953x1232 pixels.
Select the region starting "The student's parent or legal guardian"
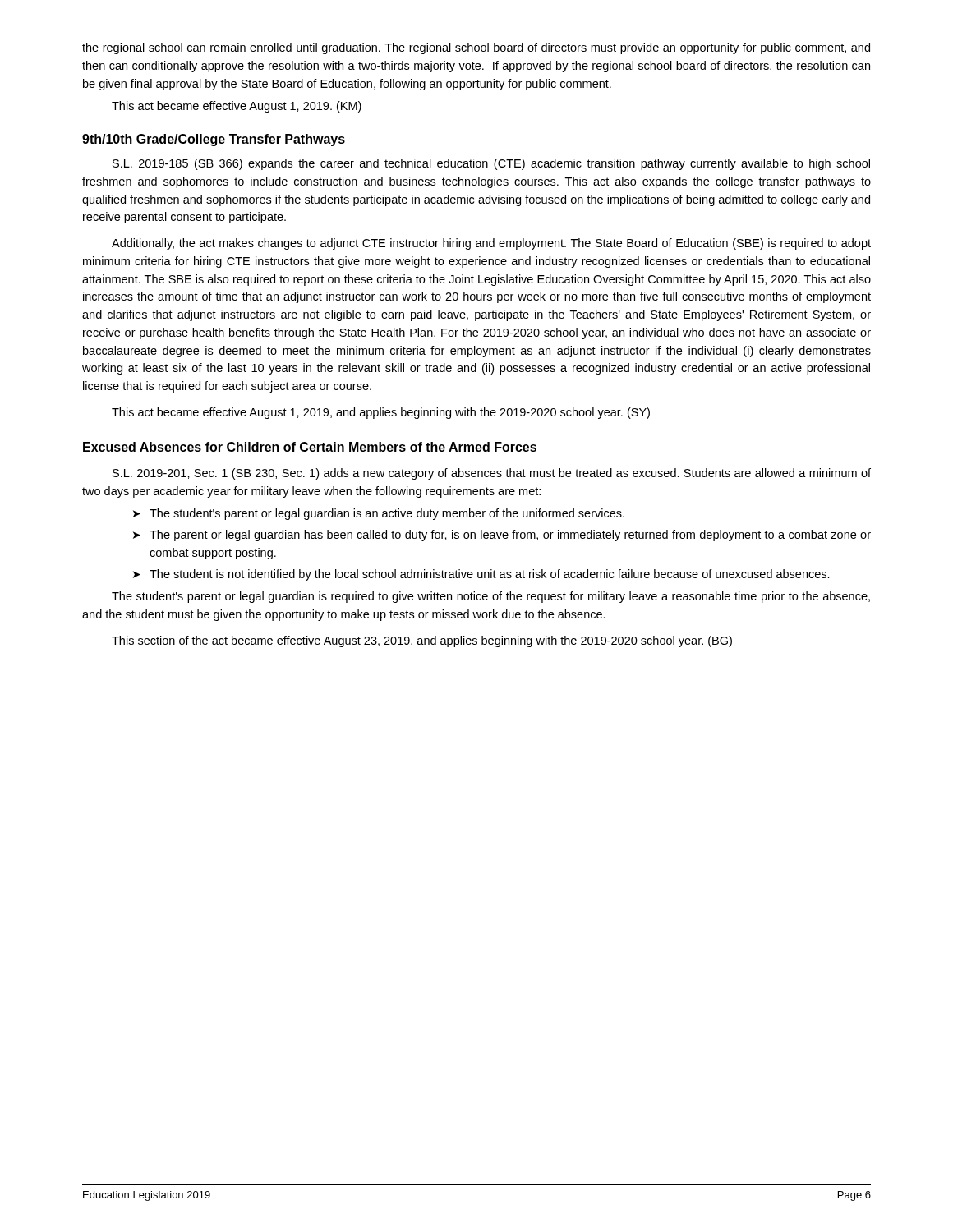[476, 619]
